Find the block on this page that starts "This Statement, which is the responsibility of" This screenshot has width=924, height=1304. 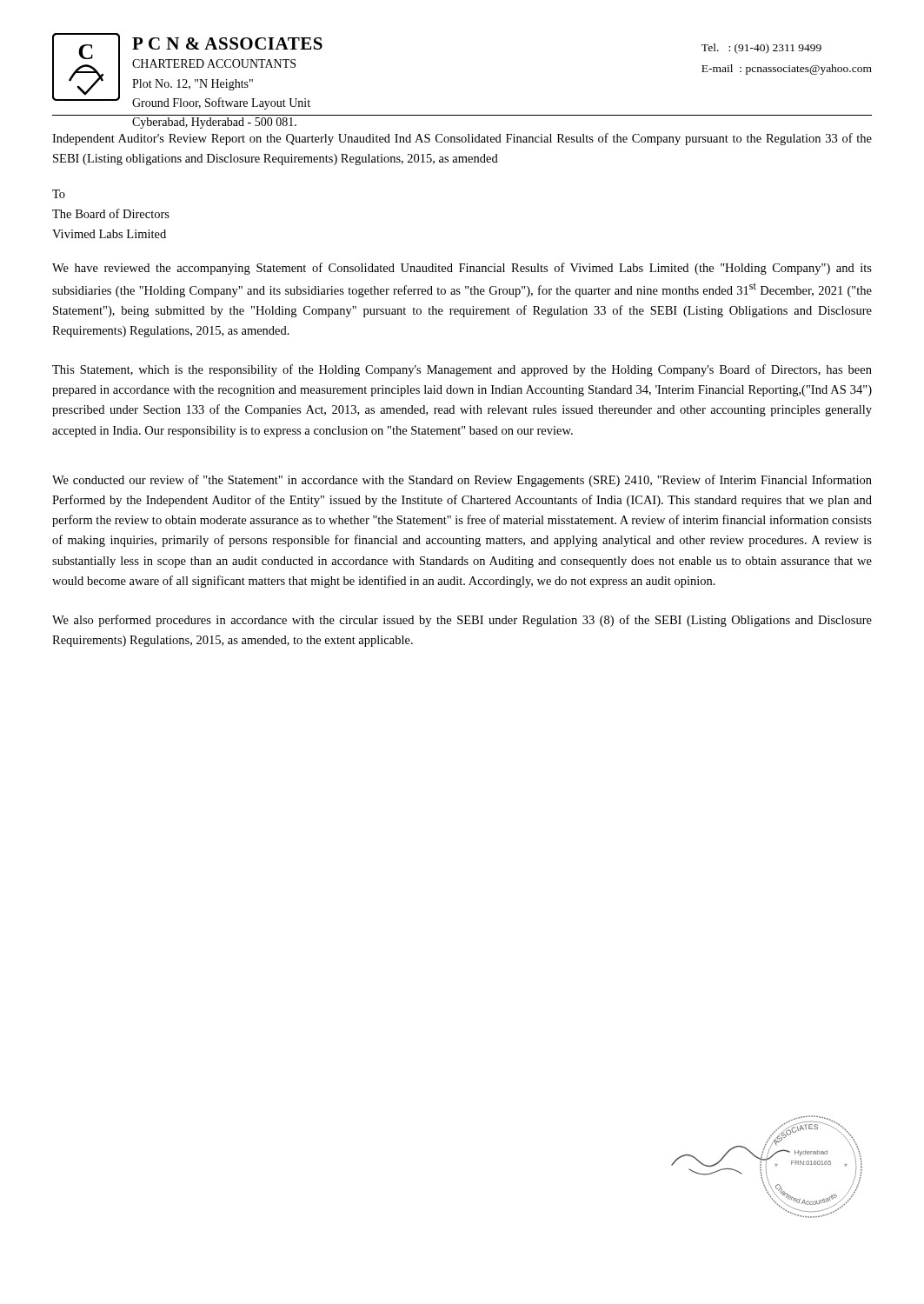coord(462,400)
